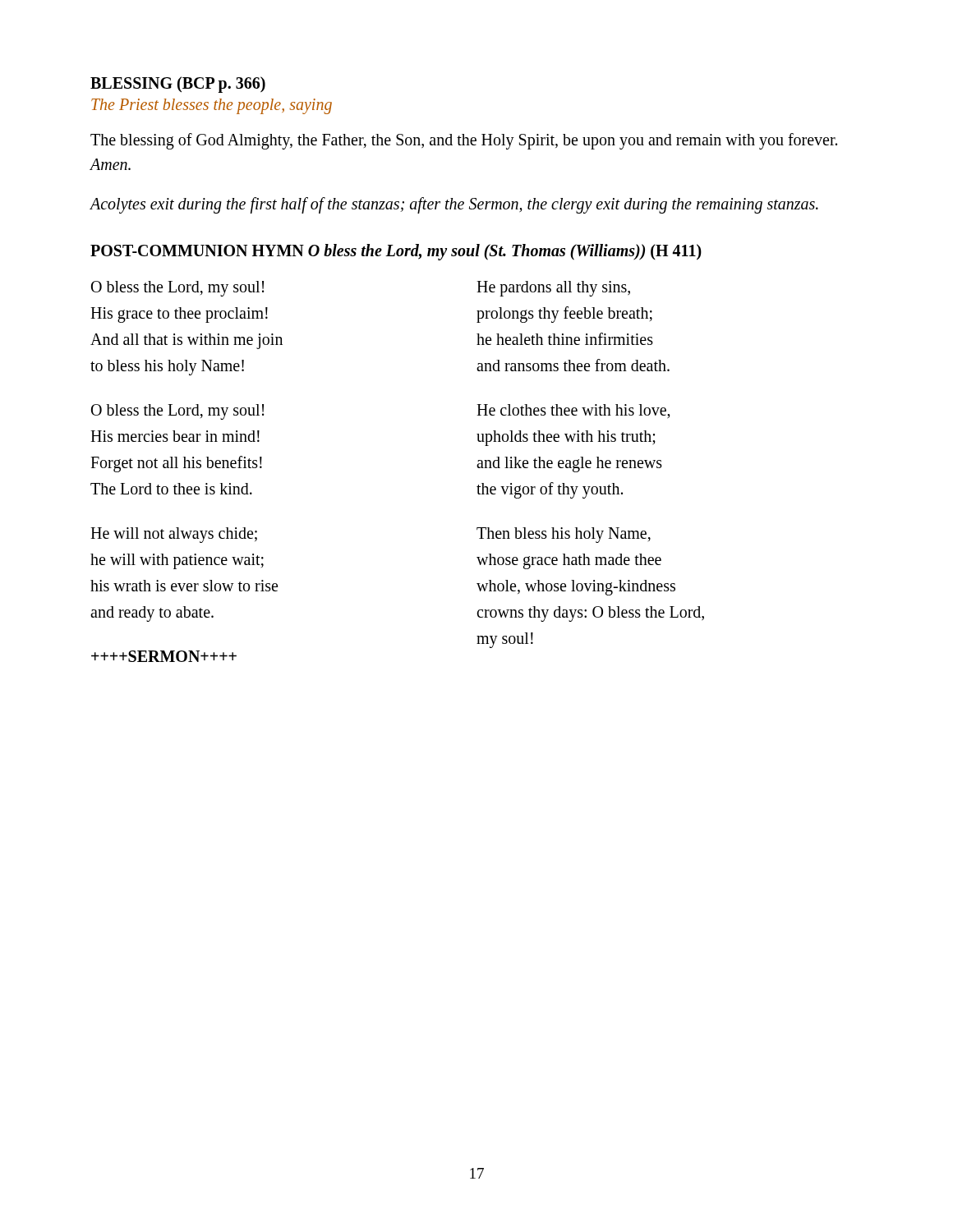
Task: Find the list item that reads "He will not always chide; he will"
Action: coord(174,535)
